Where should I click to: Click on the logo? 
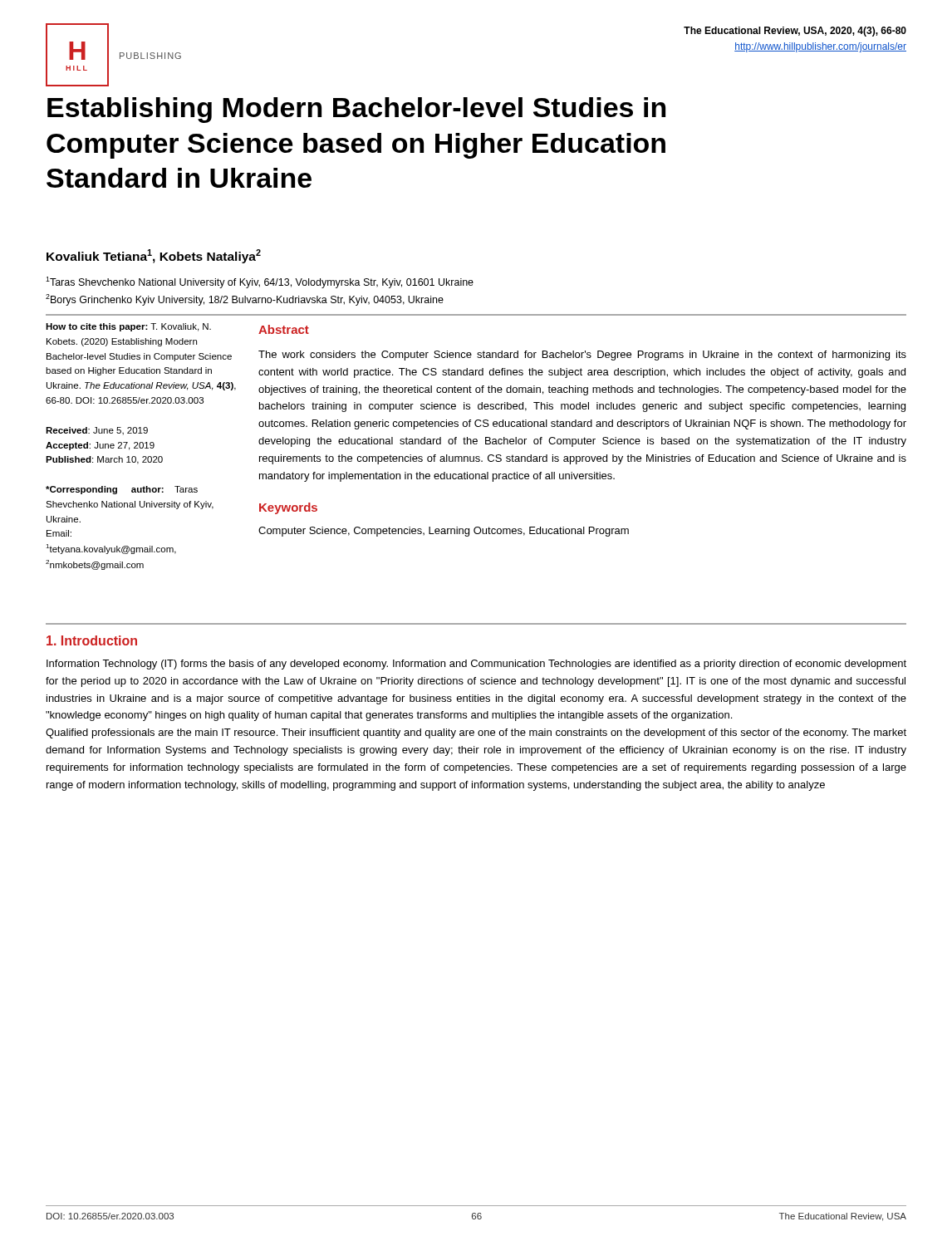114,55
